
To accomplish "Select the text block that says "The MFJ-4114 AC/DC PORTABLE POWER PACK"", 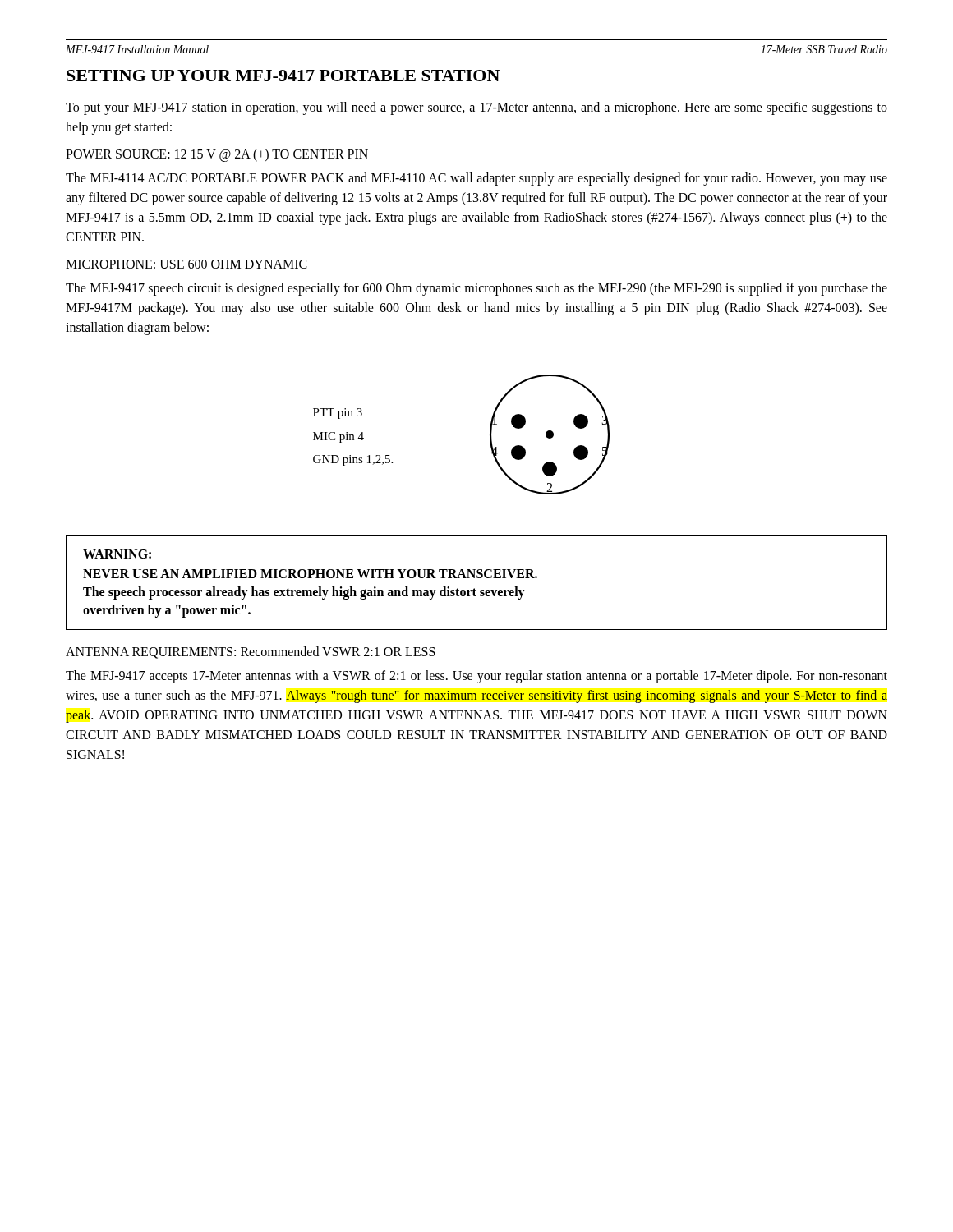I will click(476, 207).
